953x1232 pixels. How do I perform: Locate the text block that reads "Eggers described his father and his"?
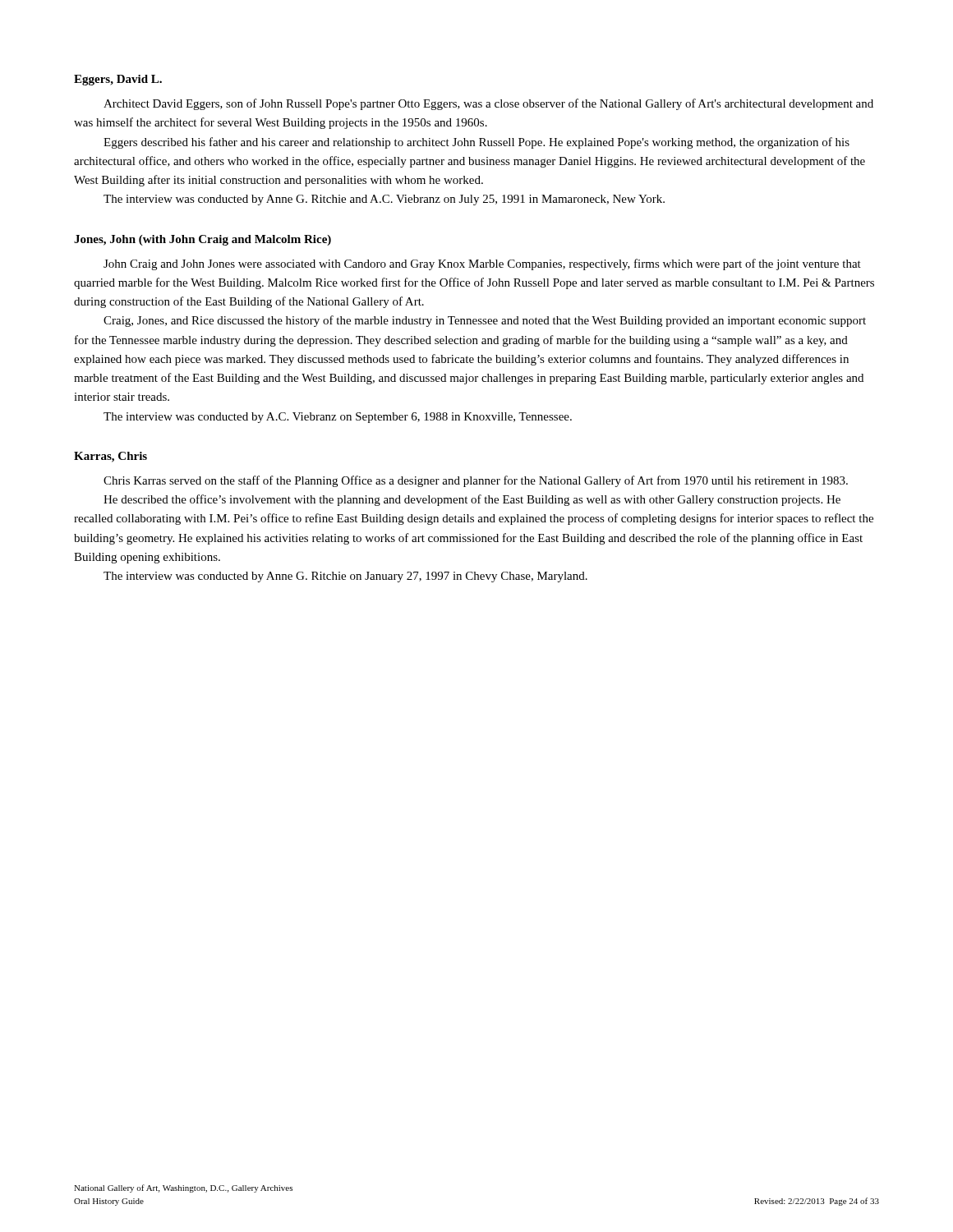click(x=476, y=161)
